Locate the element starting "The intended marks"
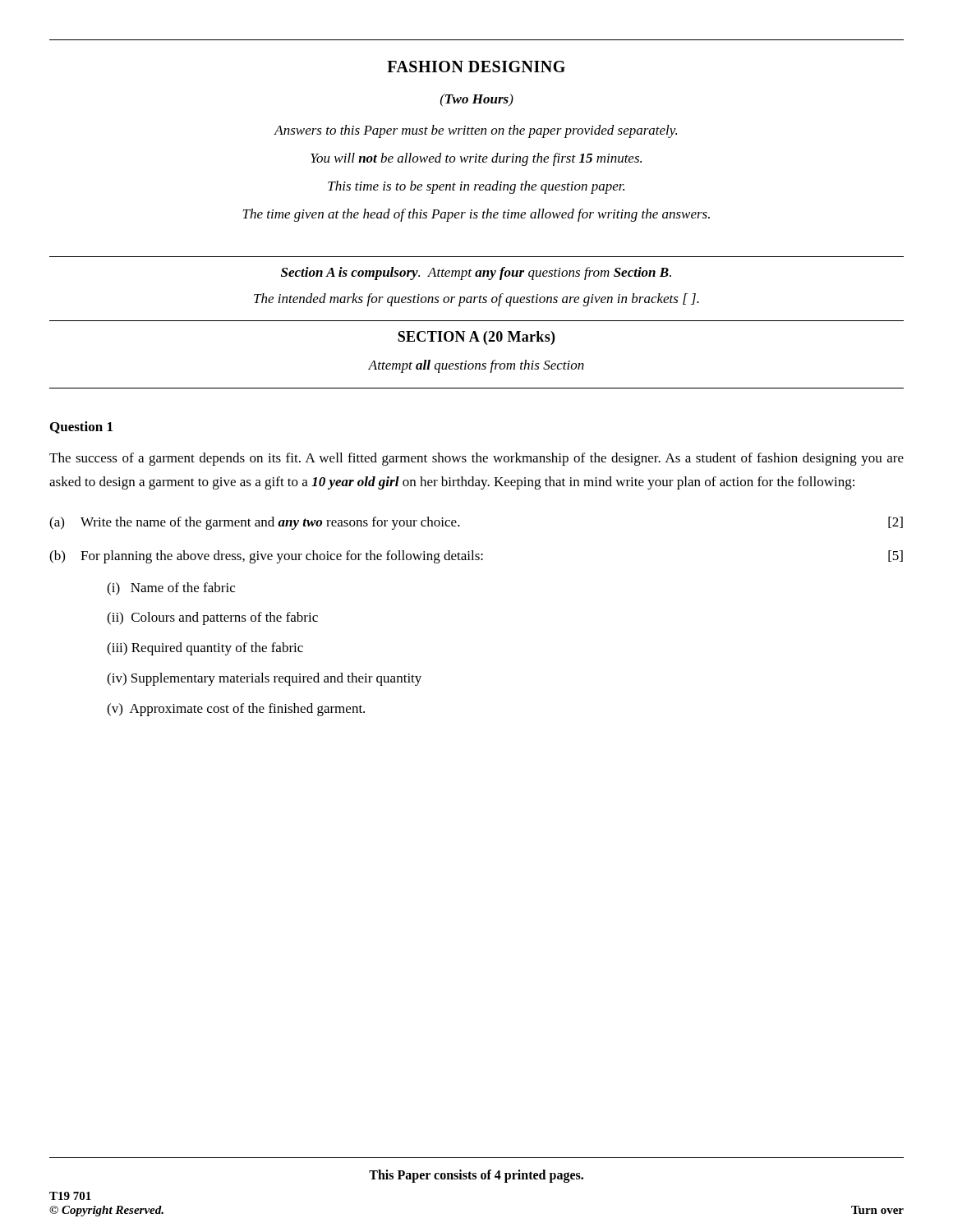The height and width of the screenshot is (1232, 953). click(x=476, y=299)
